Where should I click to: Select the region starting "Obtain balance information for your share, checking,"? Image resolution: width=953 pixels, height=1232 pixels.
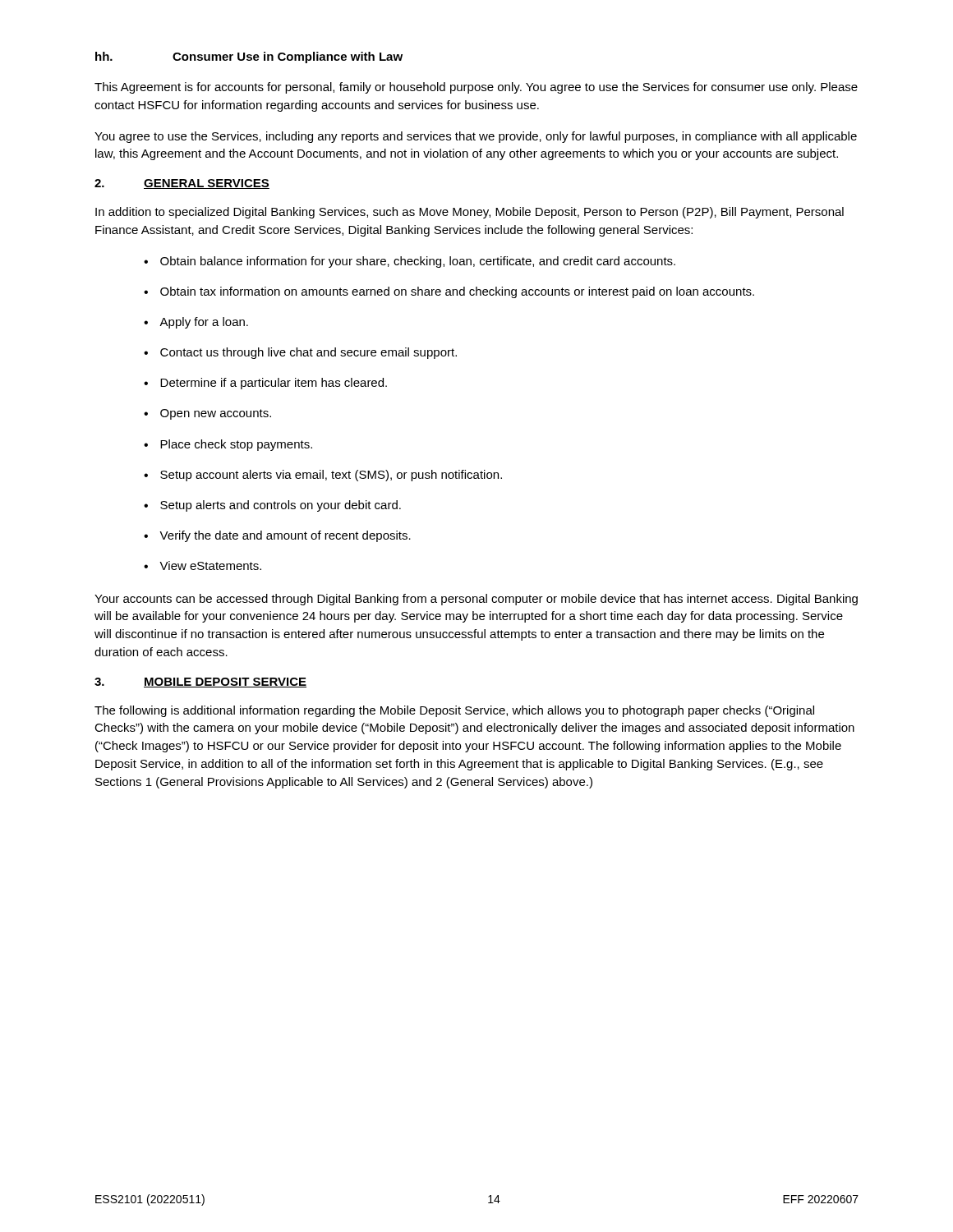[x=418, y=260]
